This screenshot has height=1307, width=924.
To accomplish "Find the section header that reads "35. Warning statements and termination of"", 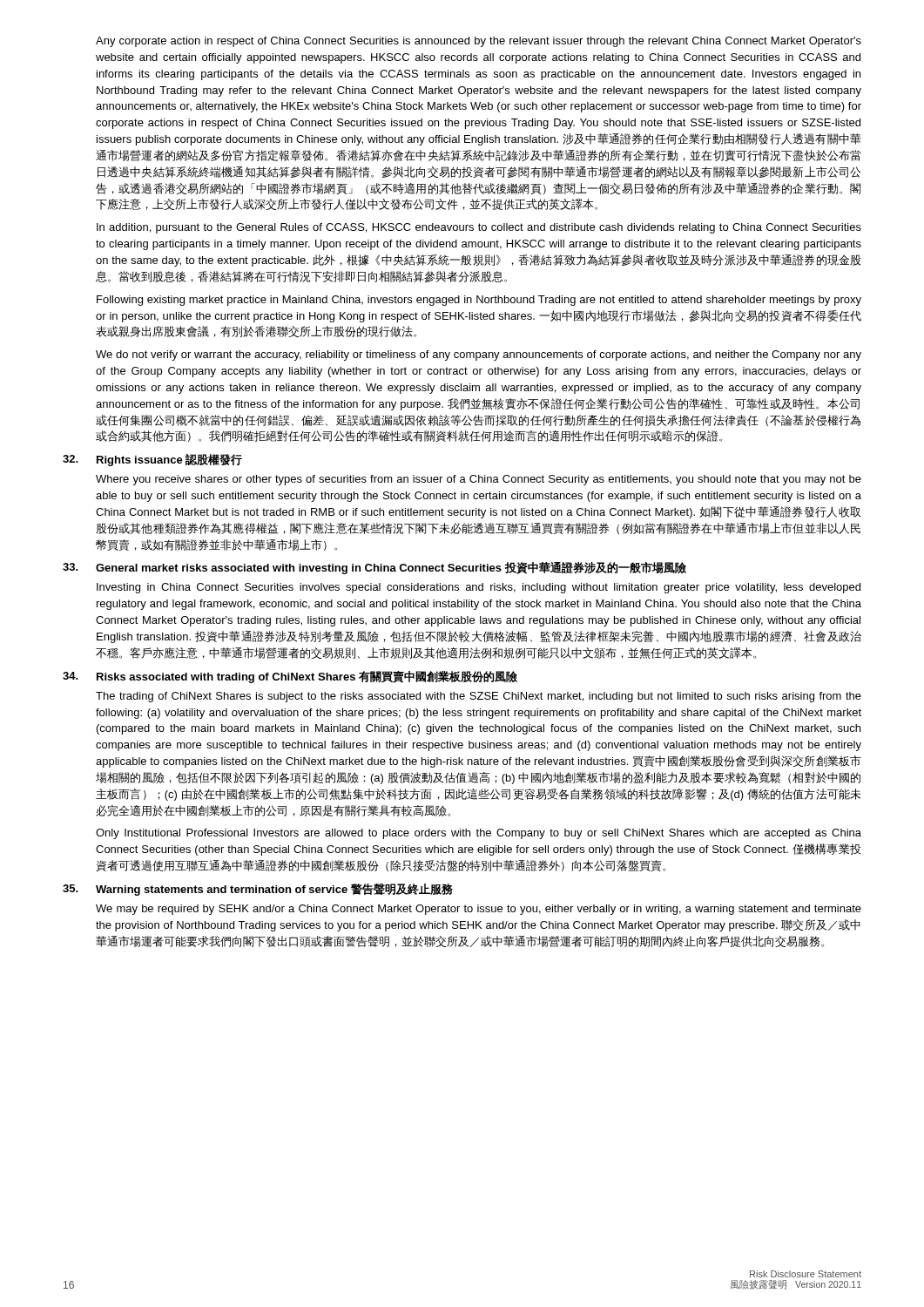I will tap(258, 890).
